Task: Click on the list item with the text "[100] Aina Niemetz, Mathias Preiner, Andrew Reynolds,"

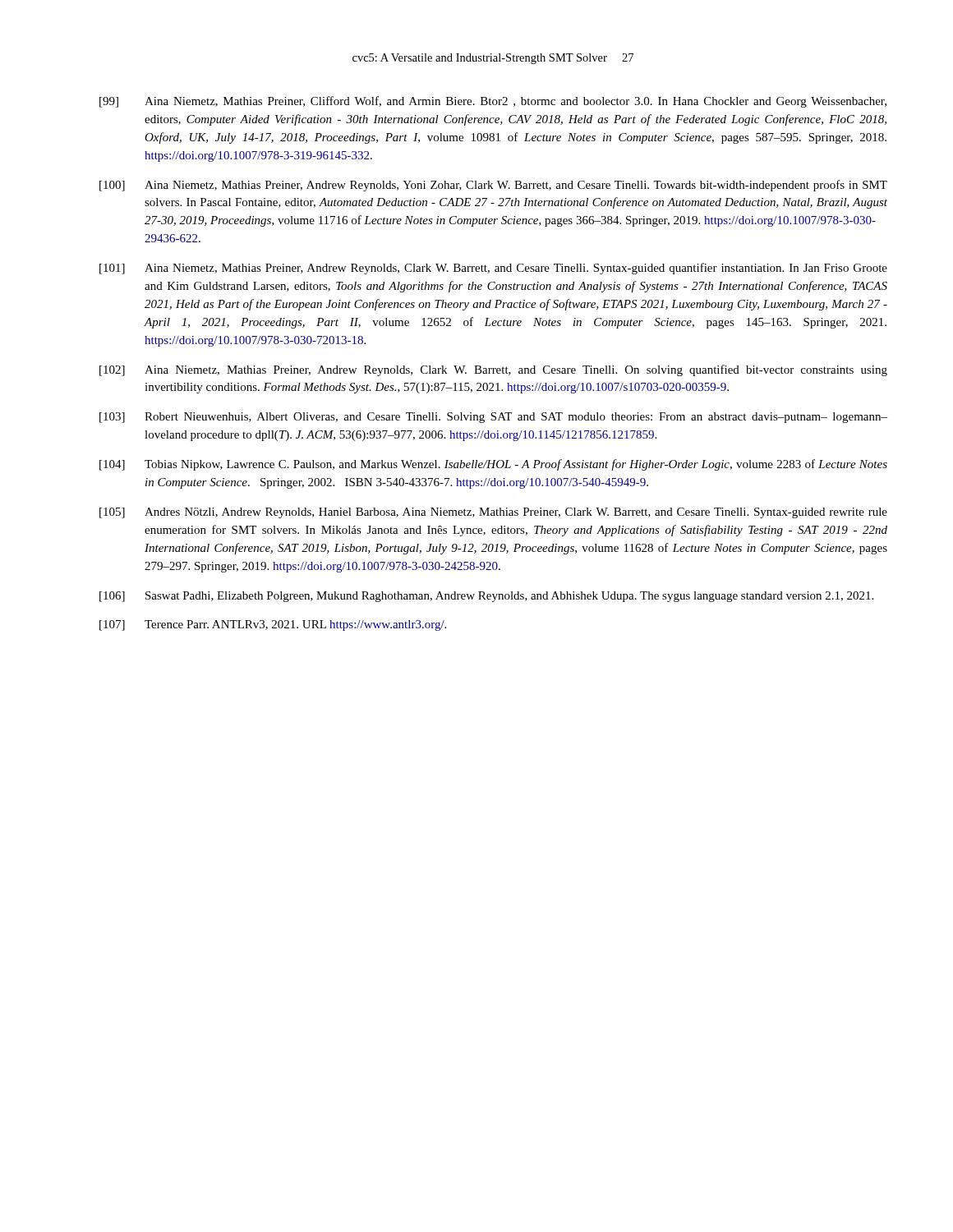Action: point(493,212)
